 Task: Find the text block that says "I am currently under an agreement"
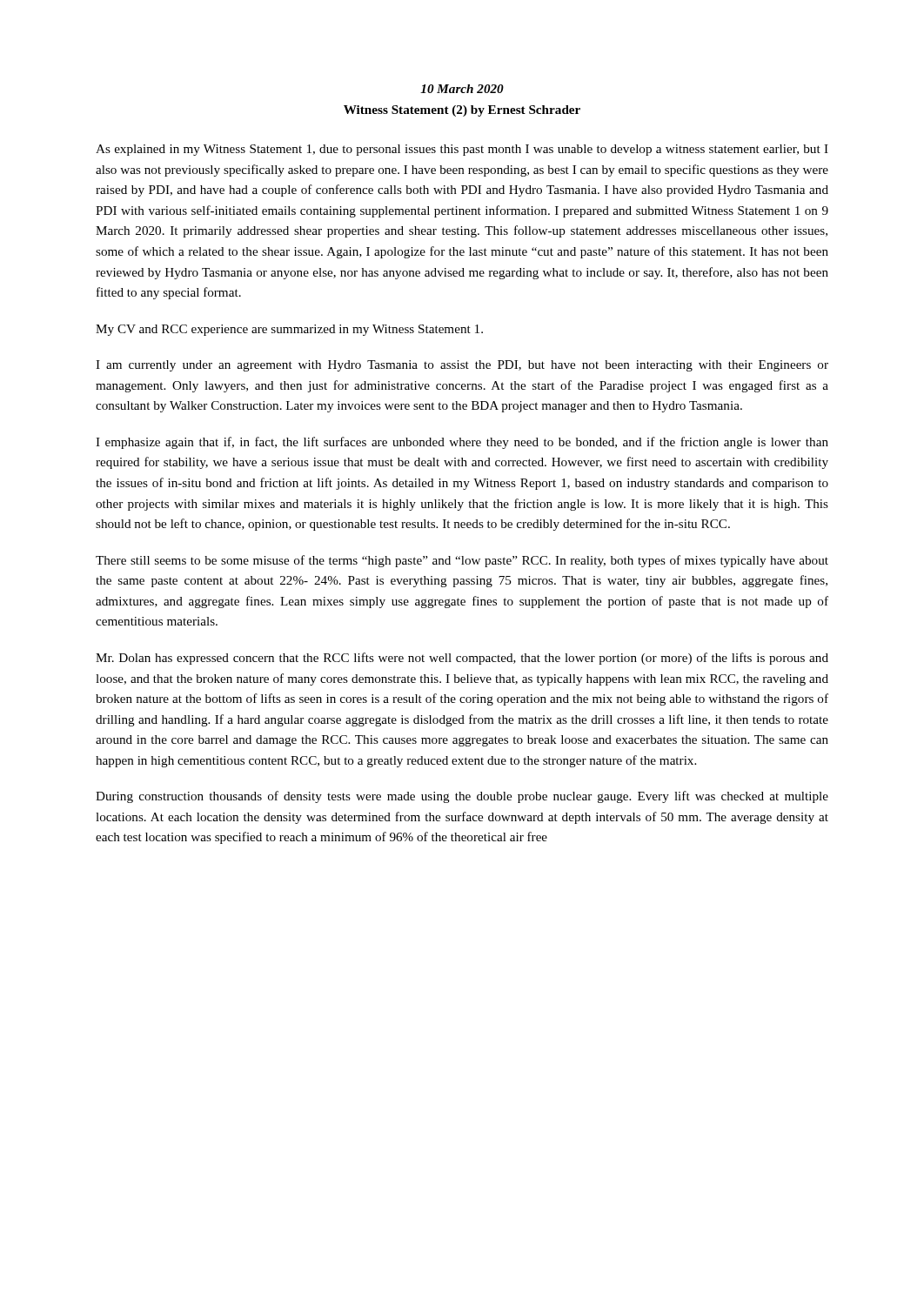point(462,385)
